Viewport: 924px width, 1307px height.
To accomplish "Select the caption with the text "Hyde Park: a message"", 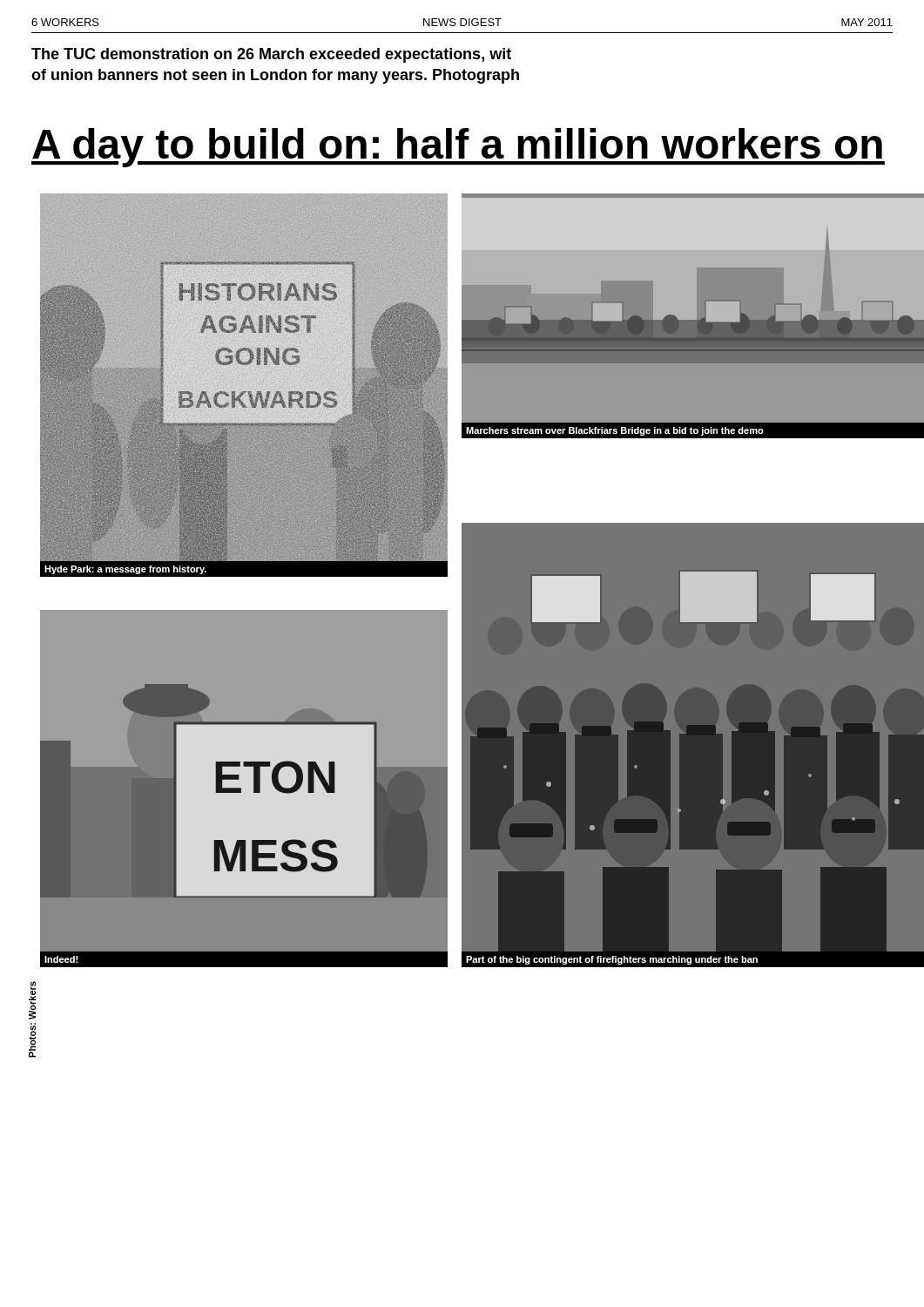I will pos(126,569).
